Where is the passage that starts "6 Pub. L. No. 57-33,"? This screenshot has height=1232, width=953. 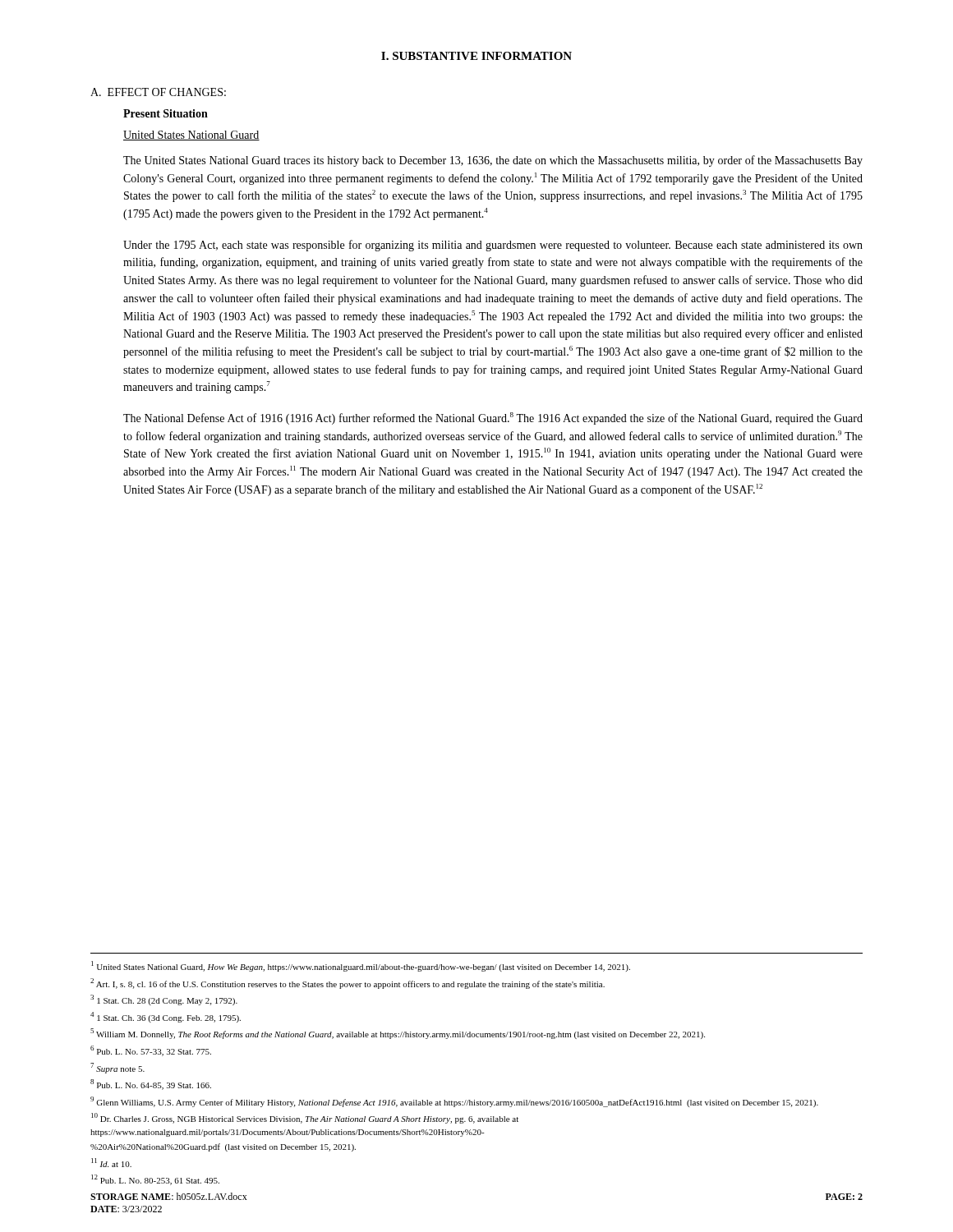pyautogui.click(x=151, y=1050)
